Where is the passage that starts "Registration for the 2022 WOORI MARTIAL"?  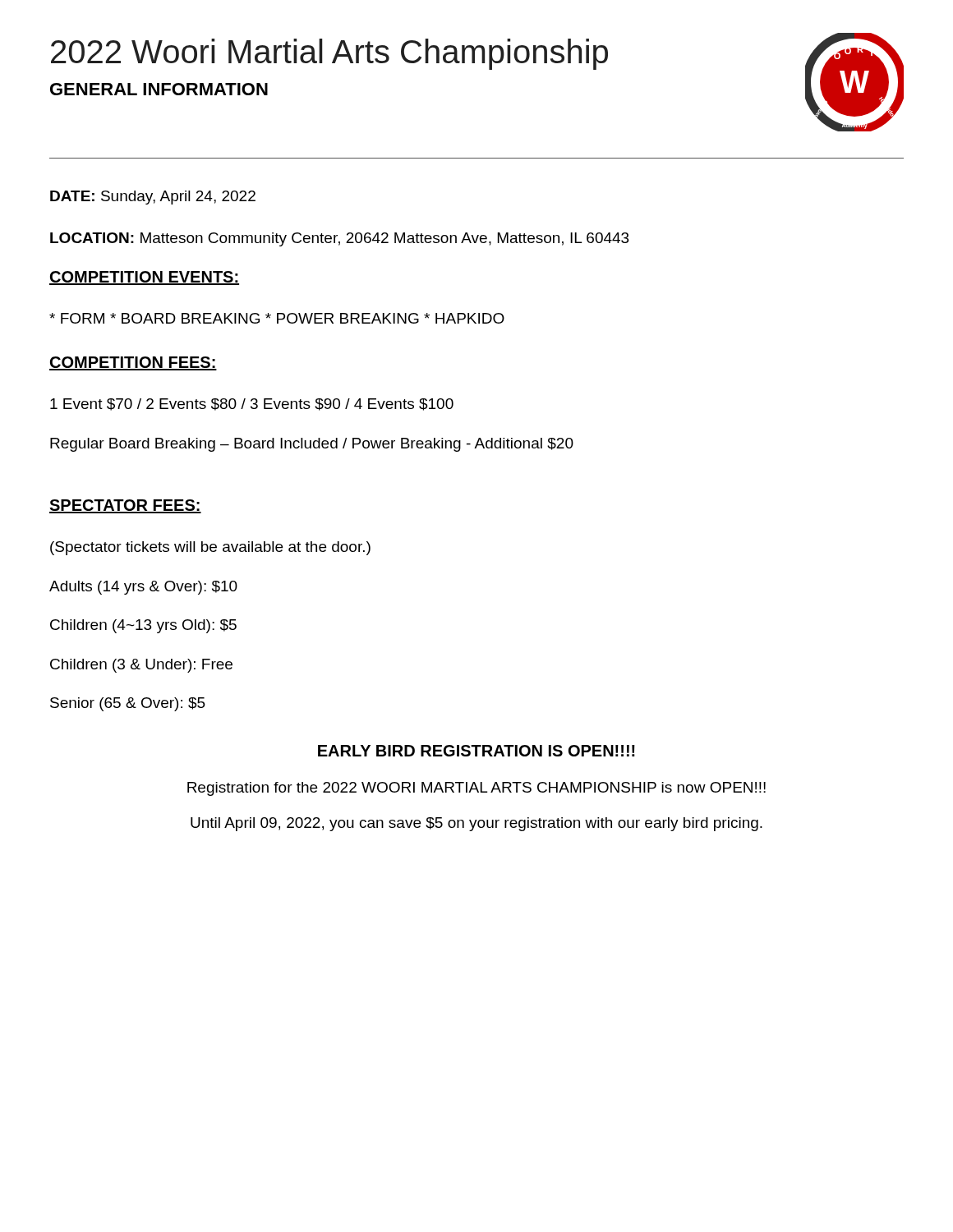pos(476,787)
